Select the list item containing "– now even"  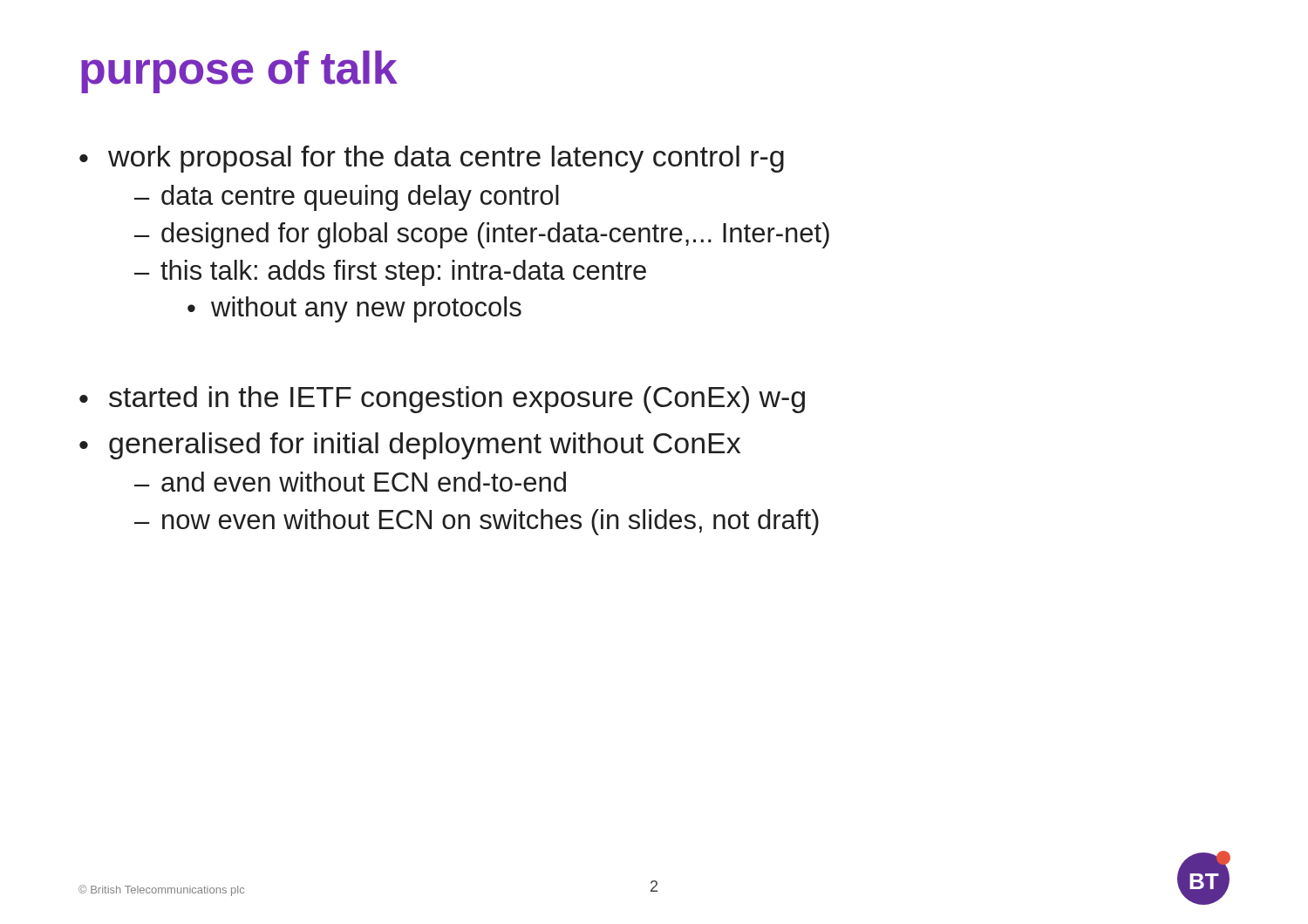click(477, 521)
